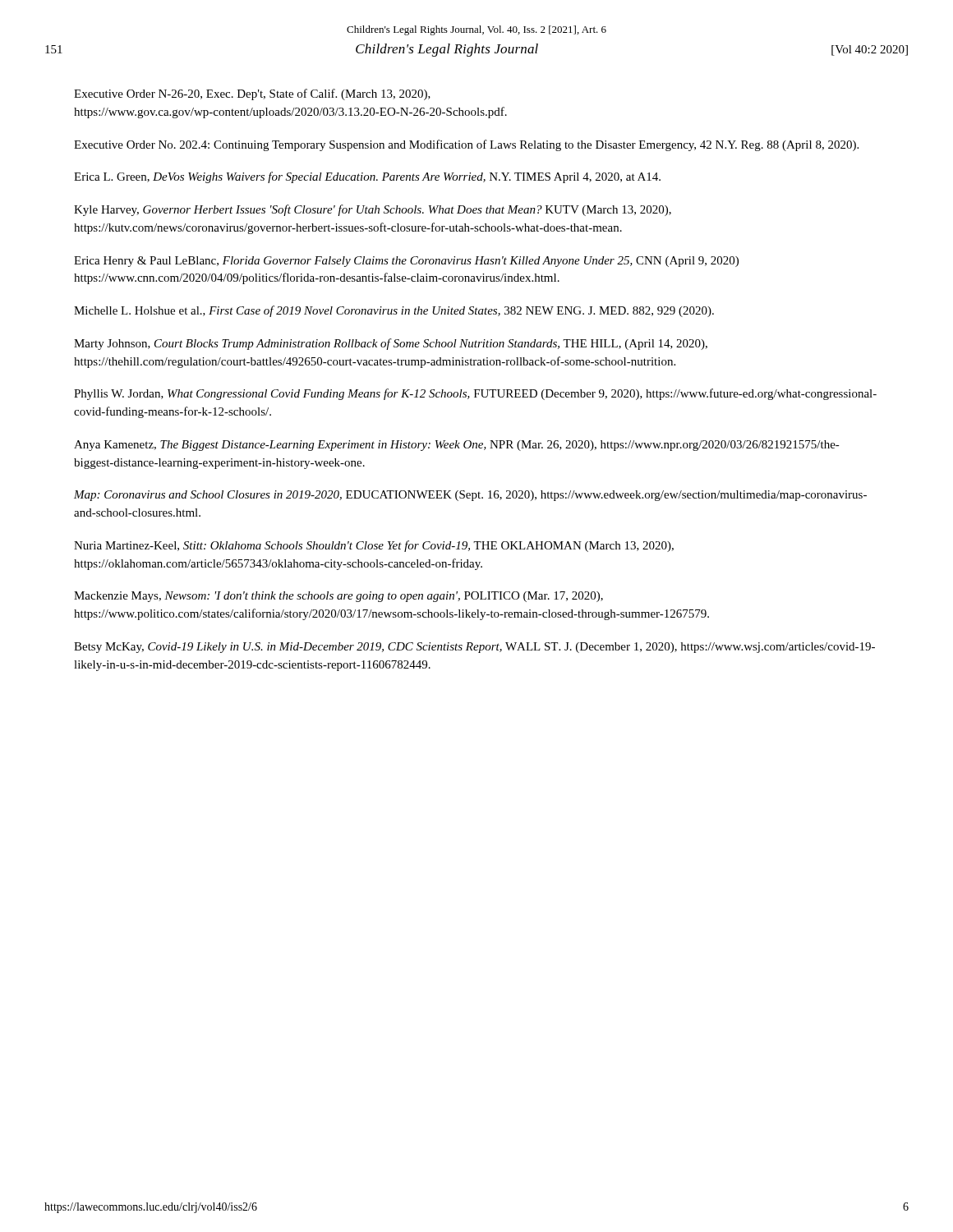Find the passage starting "Erica L. Green, DeVos Weighs Waivers"

368,177
